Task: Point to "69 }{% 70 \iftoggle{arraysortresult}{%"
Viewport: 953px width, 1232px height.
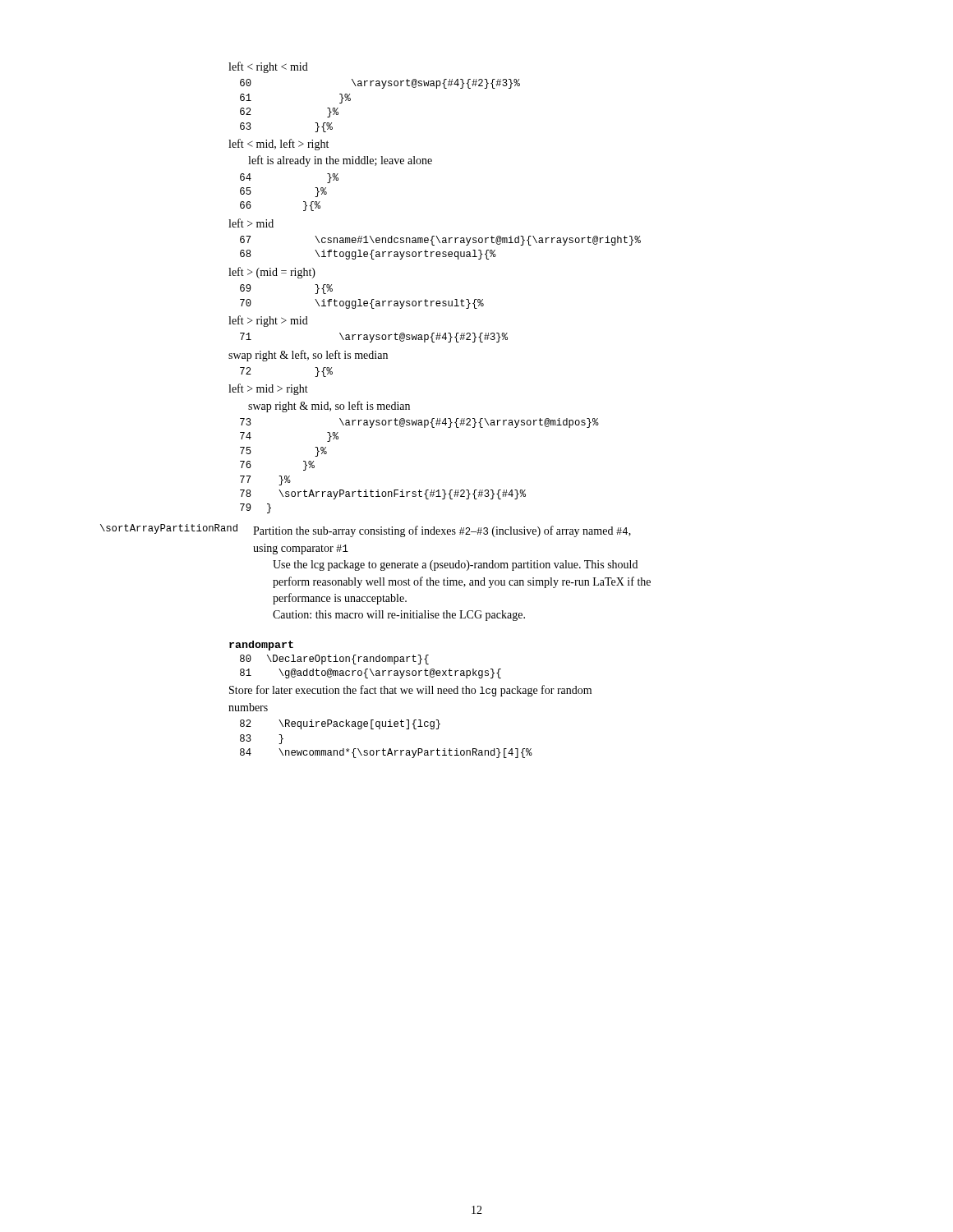Action: tap(476, 297)
